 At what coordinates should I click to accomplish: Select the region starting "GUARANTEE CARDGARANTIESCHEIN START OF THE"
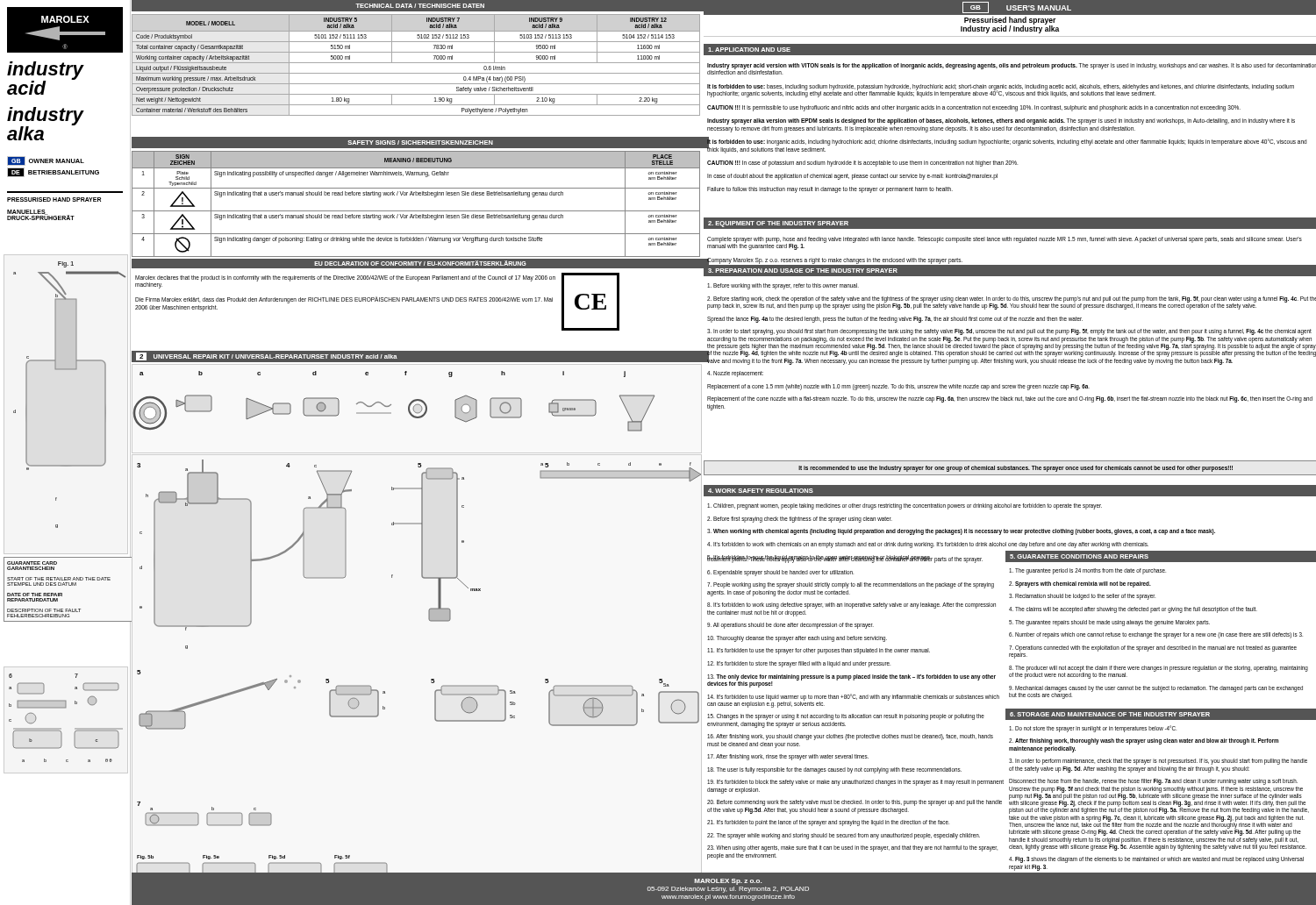coord(59,589)
